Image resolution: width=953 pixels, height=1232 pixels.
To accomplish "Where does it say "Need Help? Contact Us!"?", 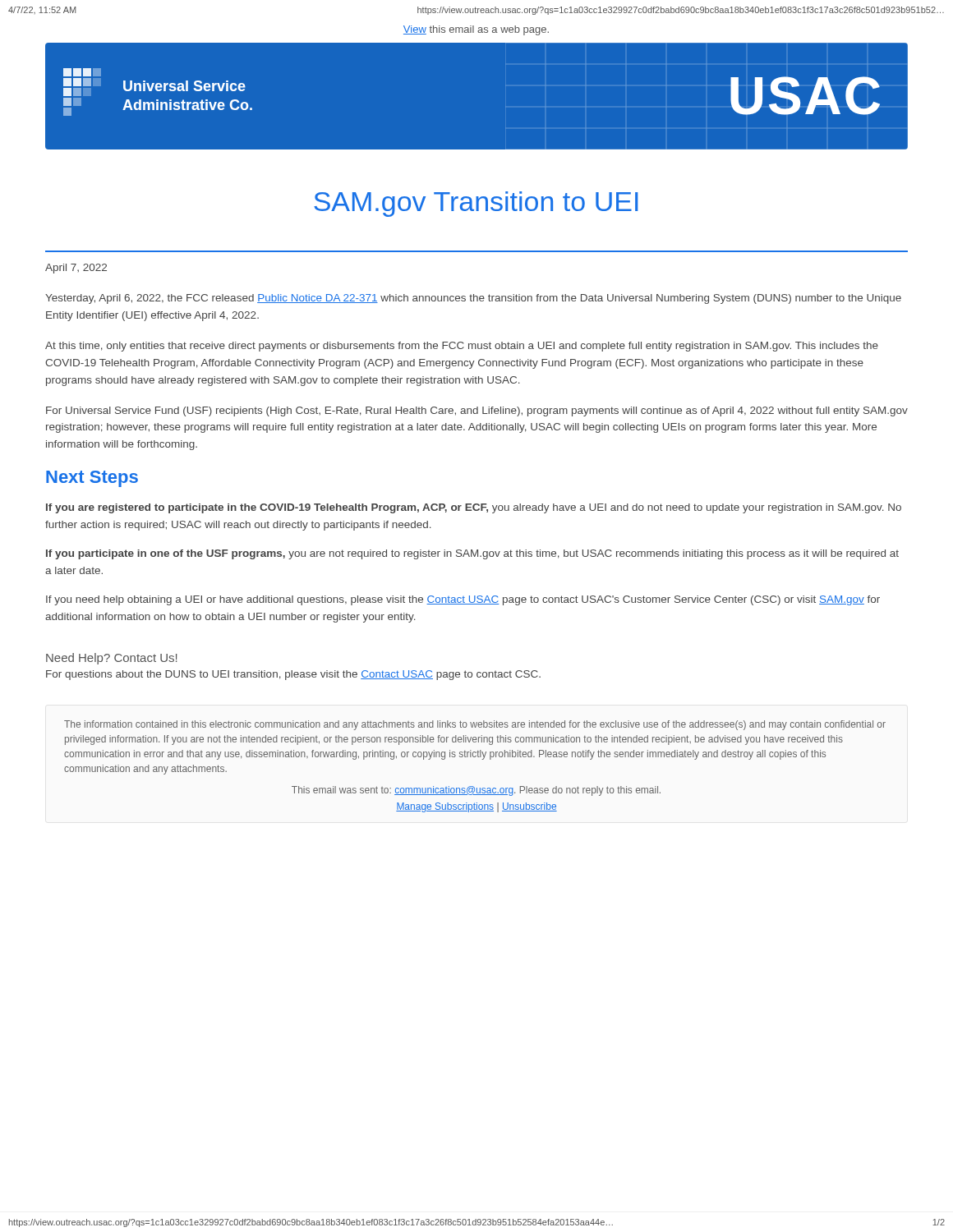I will pos(112,657).
